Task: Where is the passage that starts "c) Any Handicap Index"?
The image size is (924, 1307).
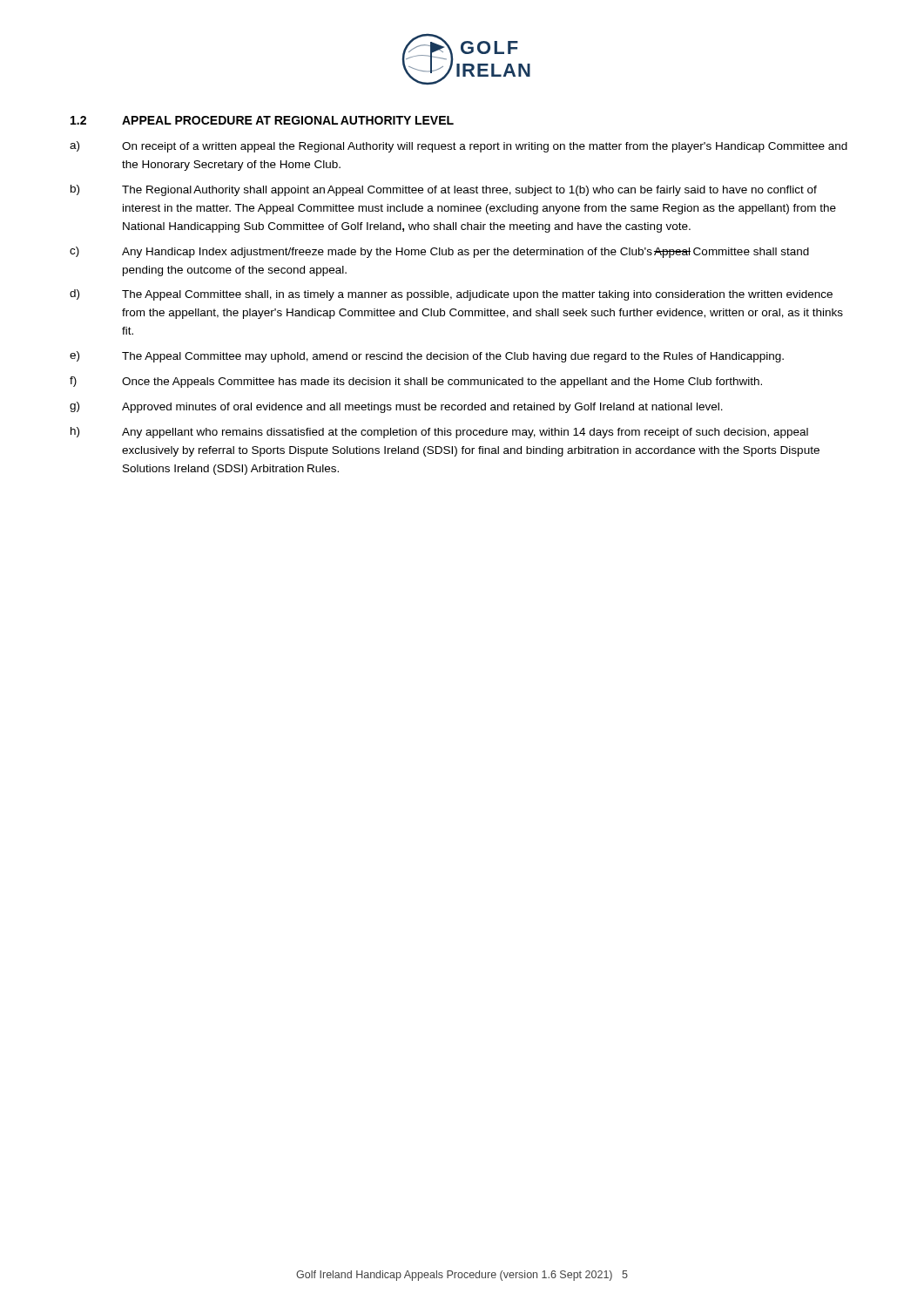Action: pos(462,261)
